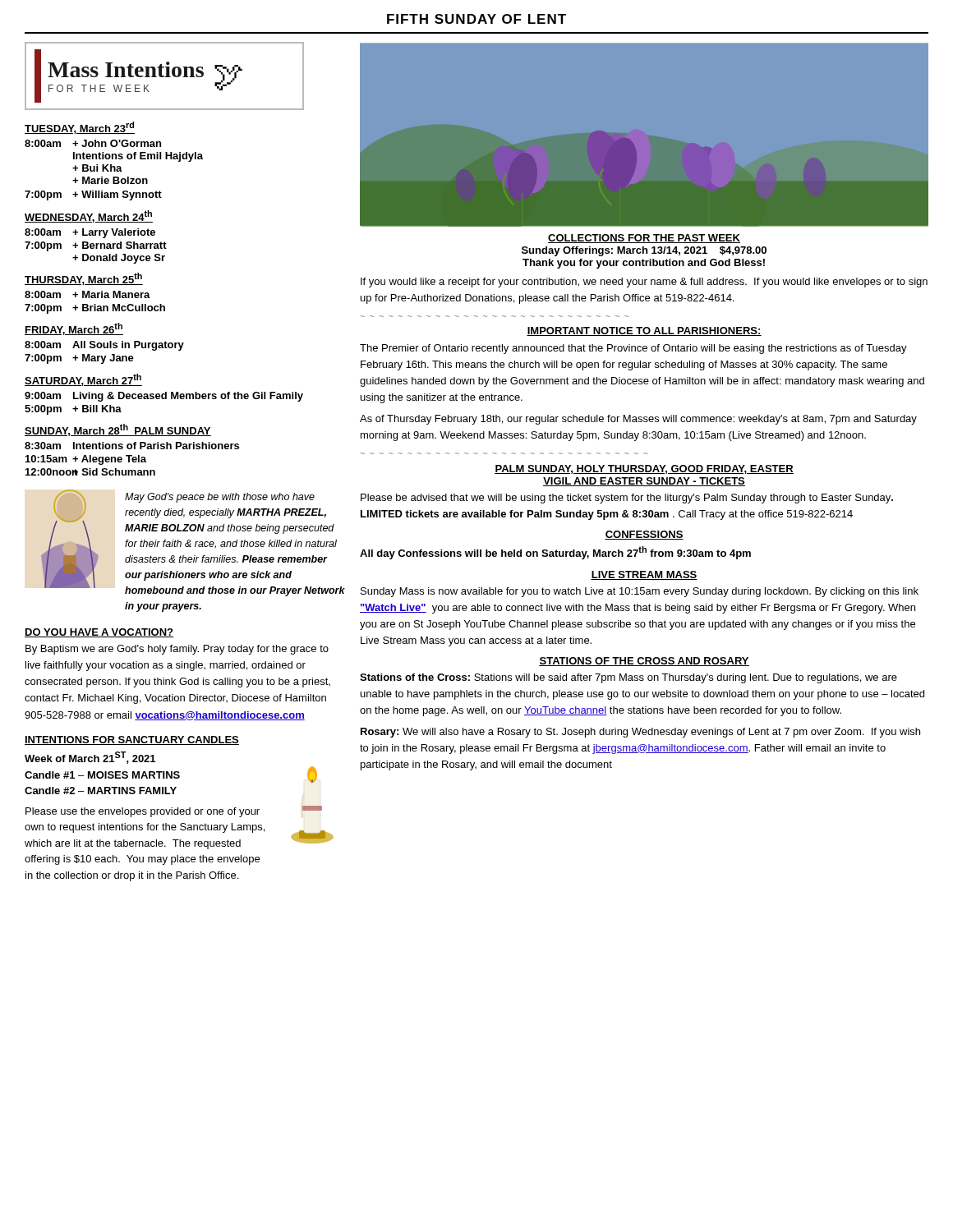Image resolution: width=953 pixels, height=1232 pixels.
Task: Find "SATURDAY, March 27th" on this page
Action: click(x=83, y=379)
